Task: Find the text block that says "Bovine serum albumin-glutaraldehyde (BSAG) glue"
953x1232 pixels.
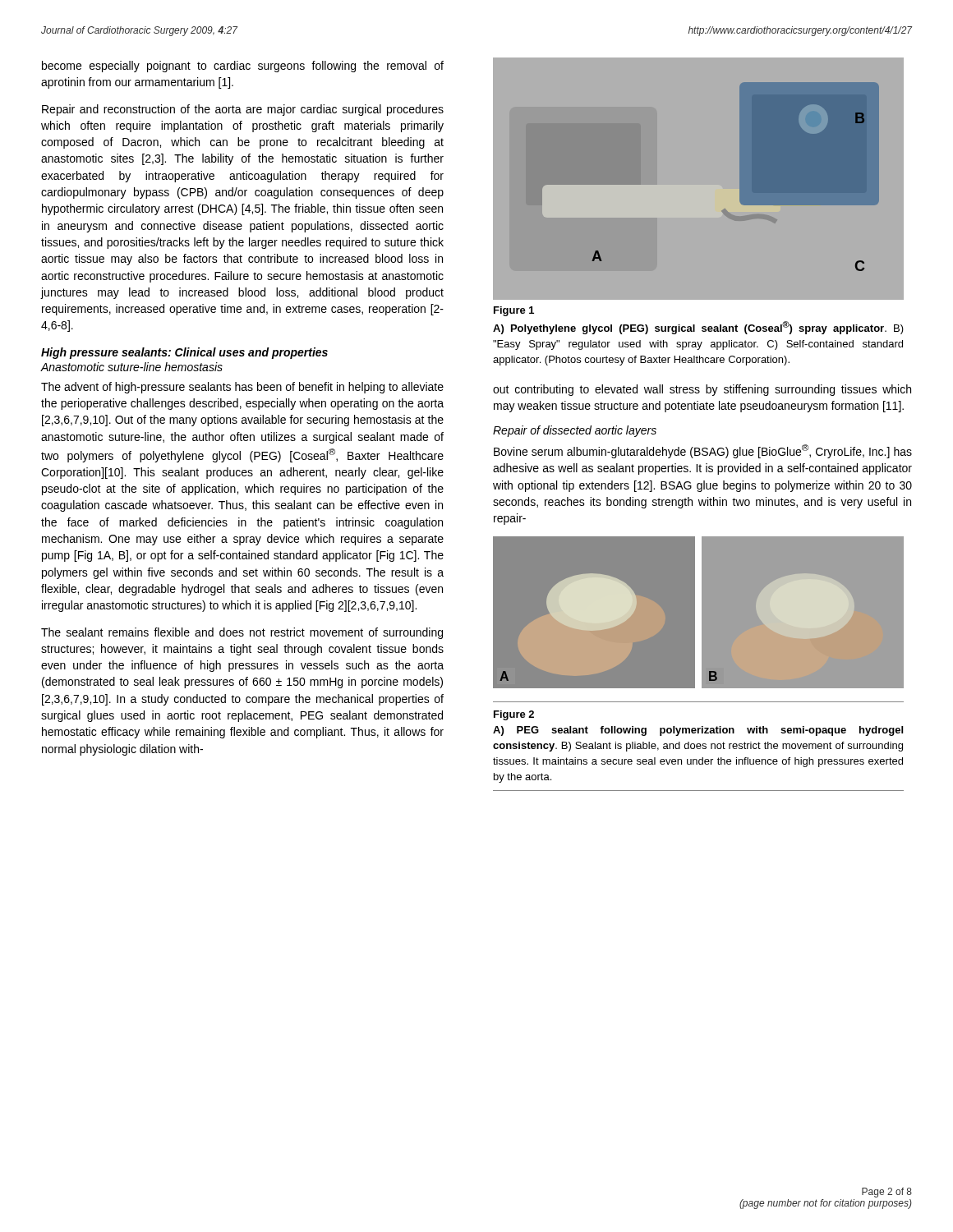Action: pos(702,484)
